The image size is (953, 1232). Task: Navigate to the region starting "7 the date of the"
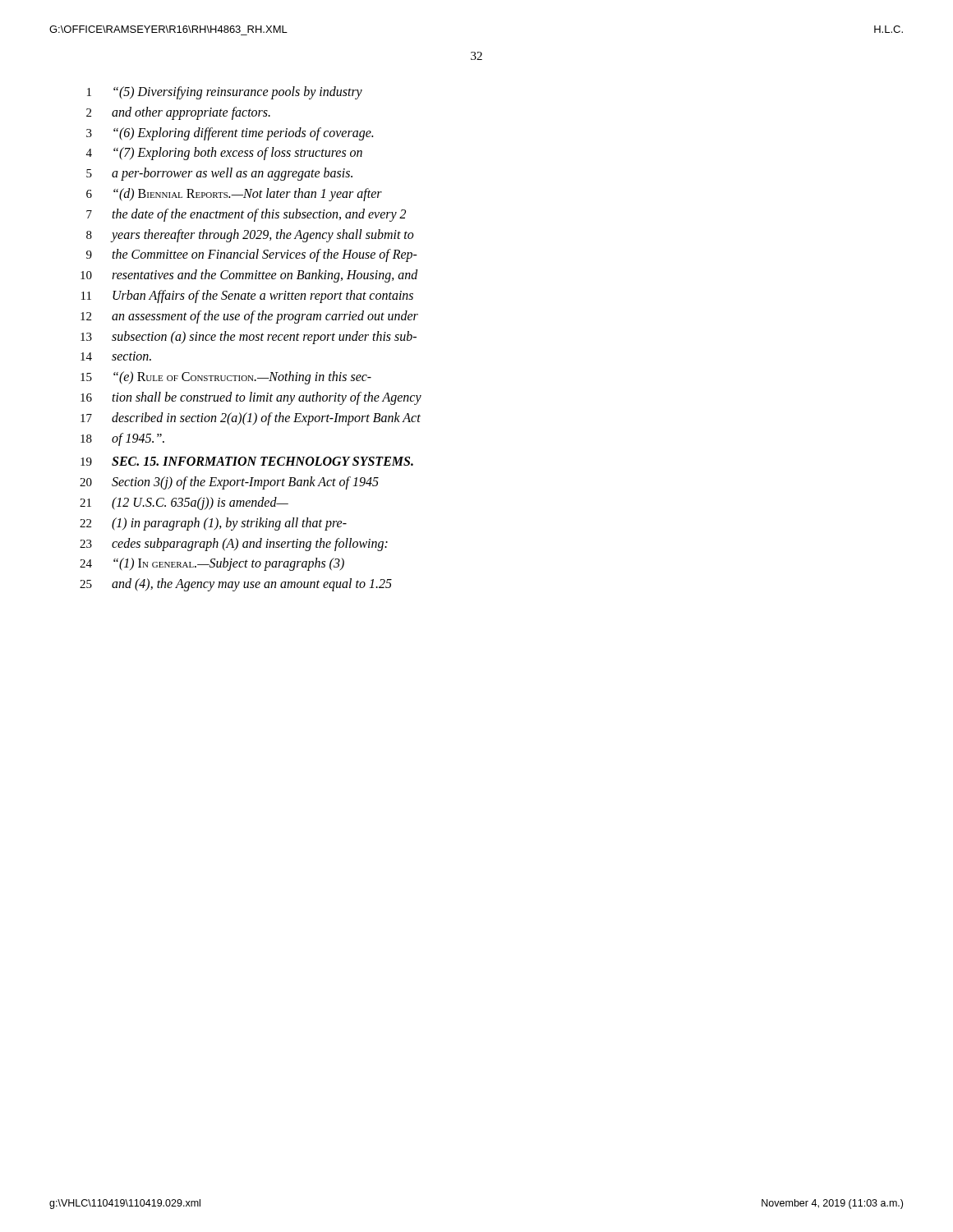tap(246, 215)
